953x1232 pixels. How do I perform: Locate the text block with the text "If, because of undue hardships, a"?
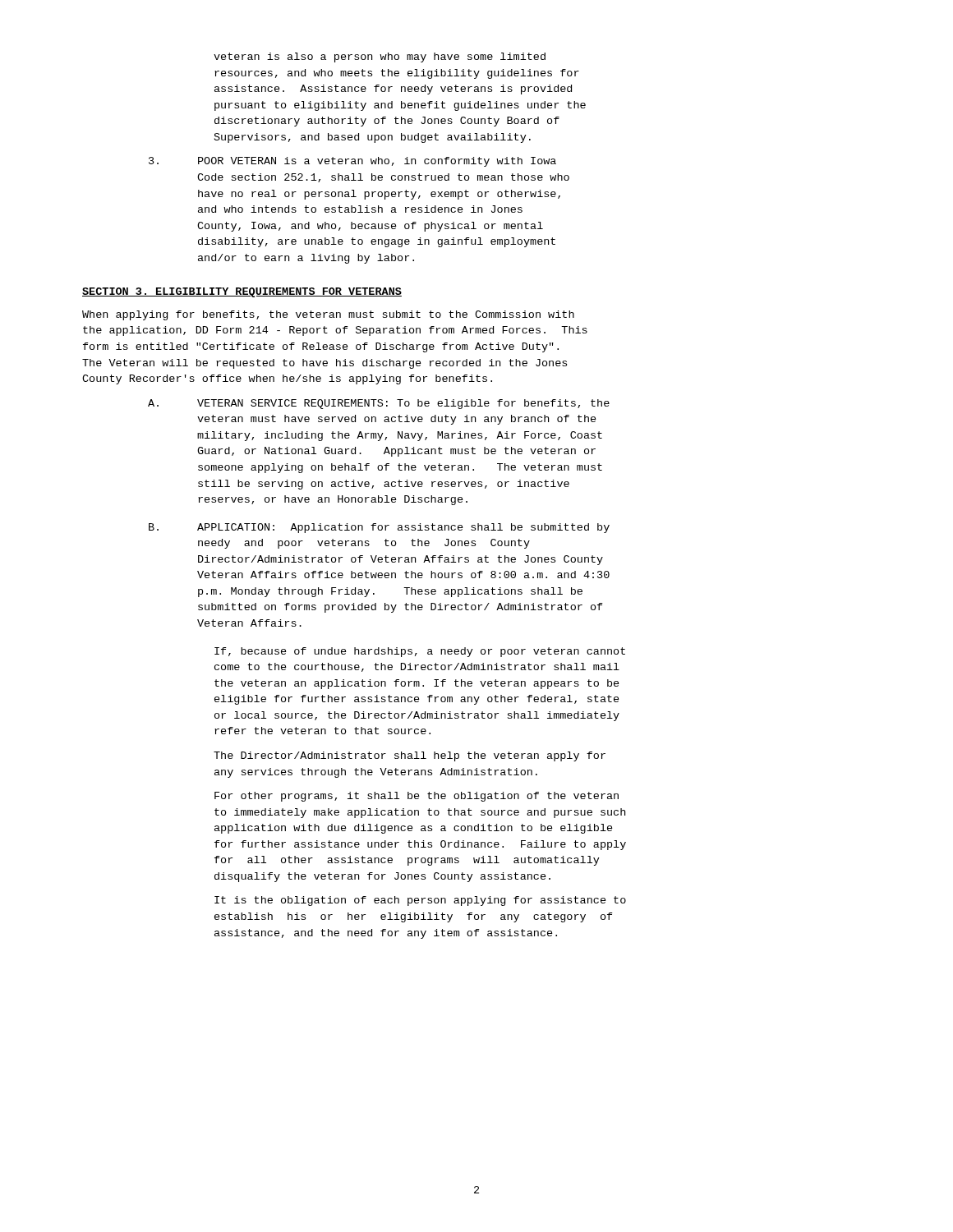(420, 692)
